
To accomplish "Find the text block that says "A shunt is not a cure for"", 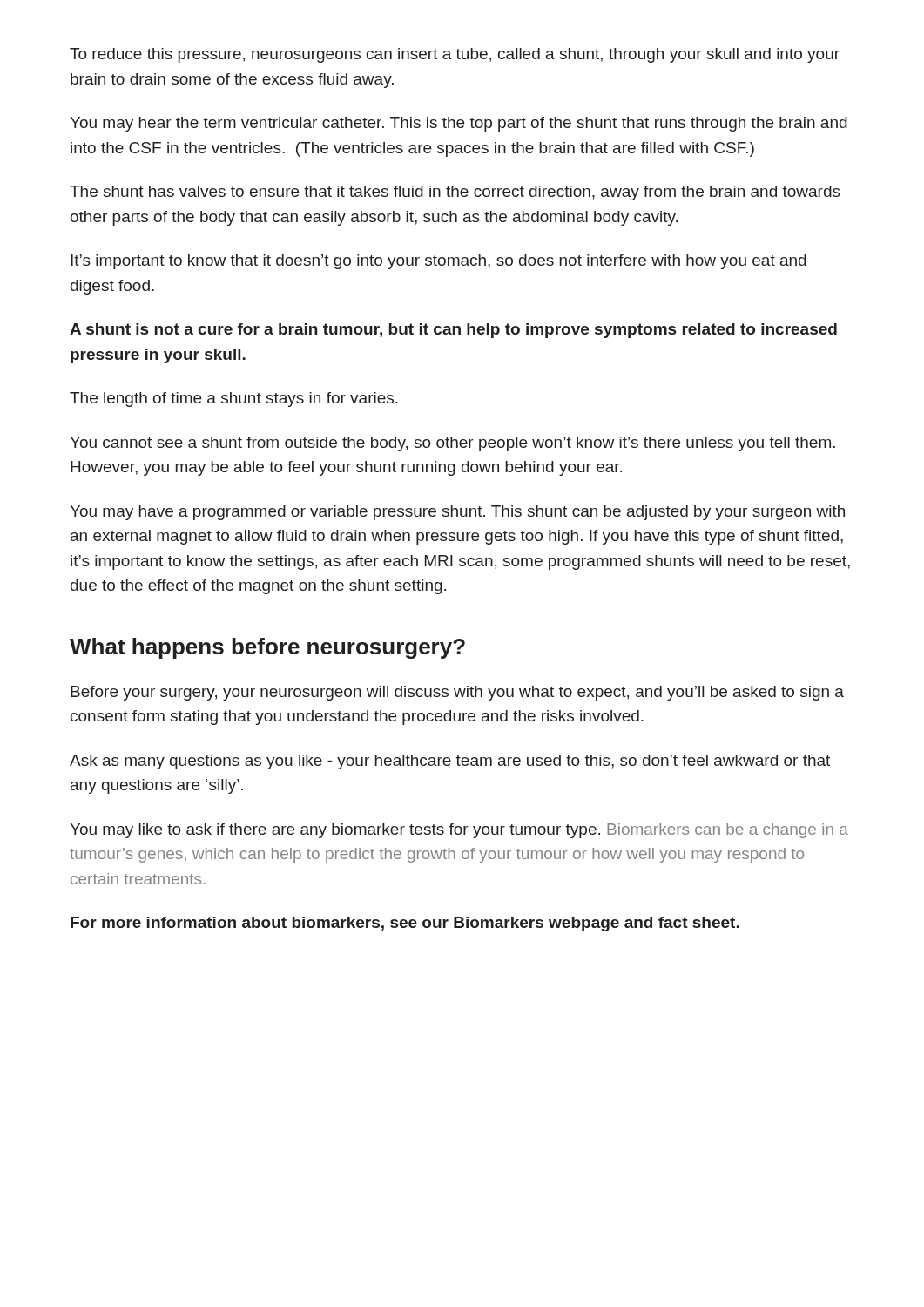I will 454,341.
